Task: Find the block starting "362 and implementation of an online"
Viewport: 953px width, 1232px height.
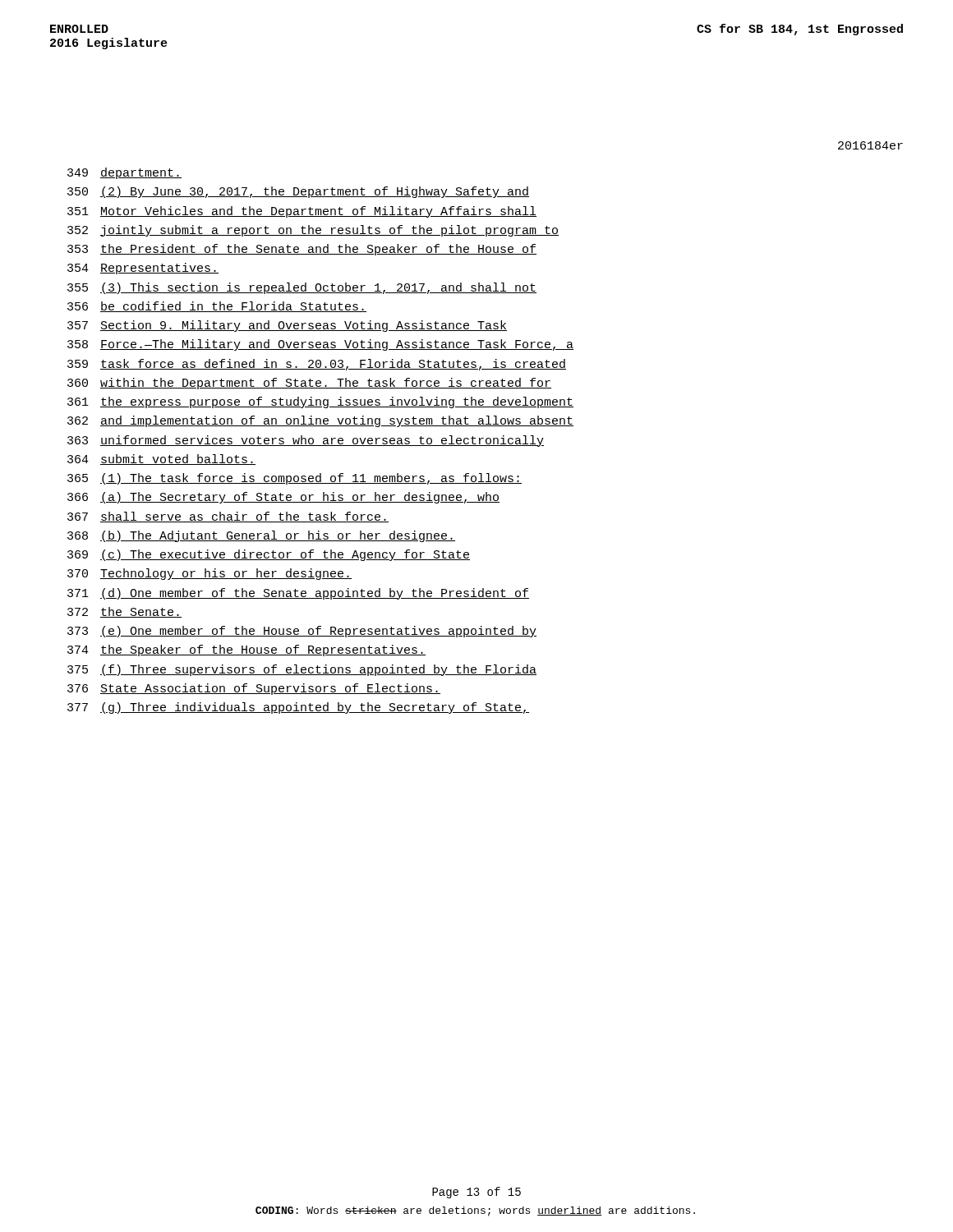Action: [x=476, y=422]
